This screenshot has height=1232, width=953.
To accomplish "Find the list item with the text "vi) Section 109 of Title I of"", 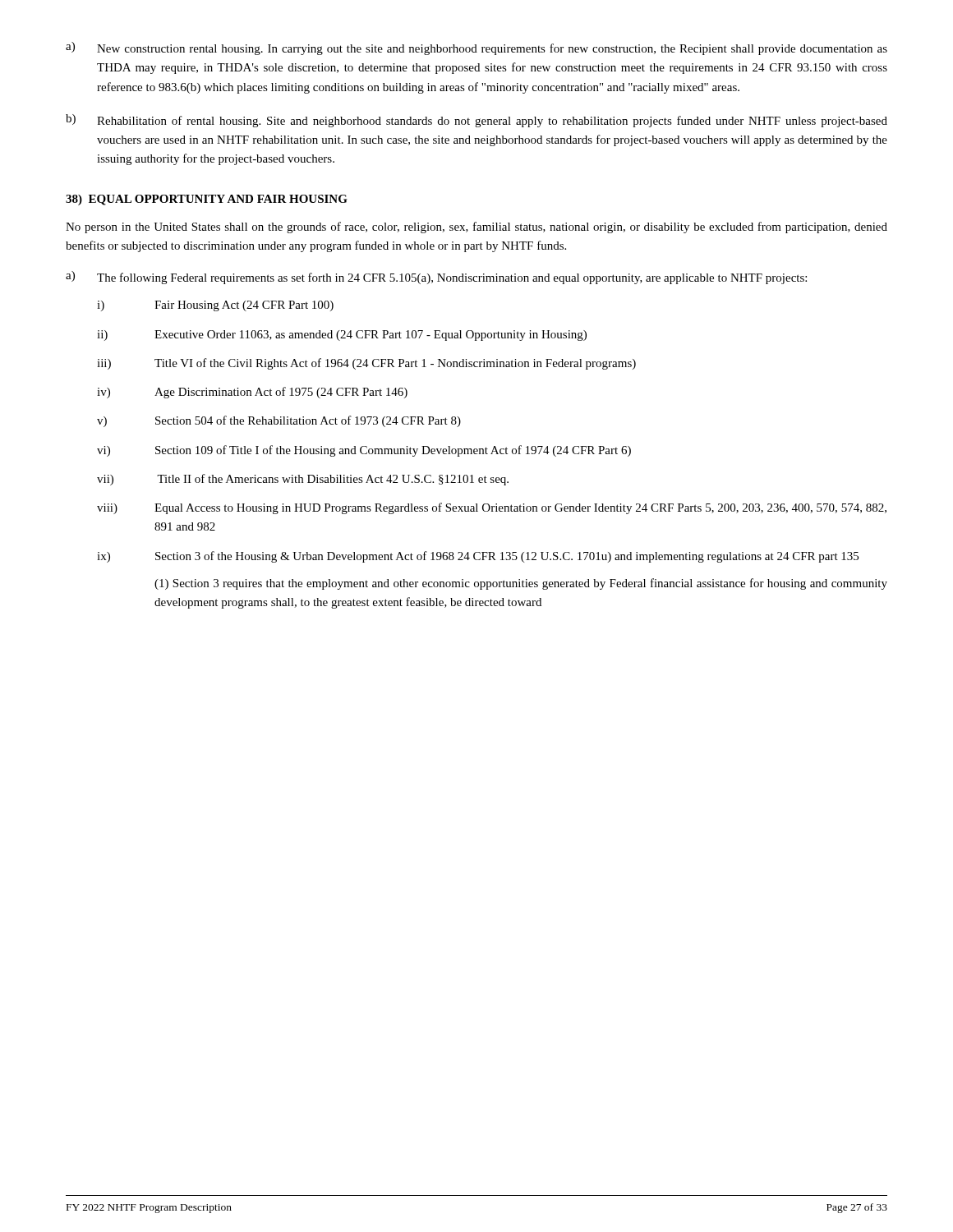I will [x=492, y=450].
